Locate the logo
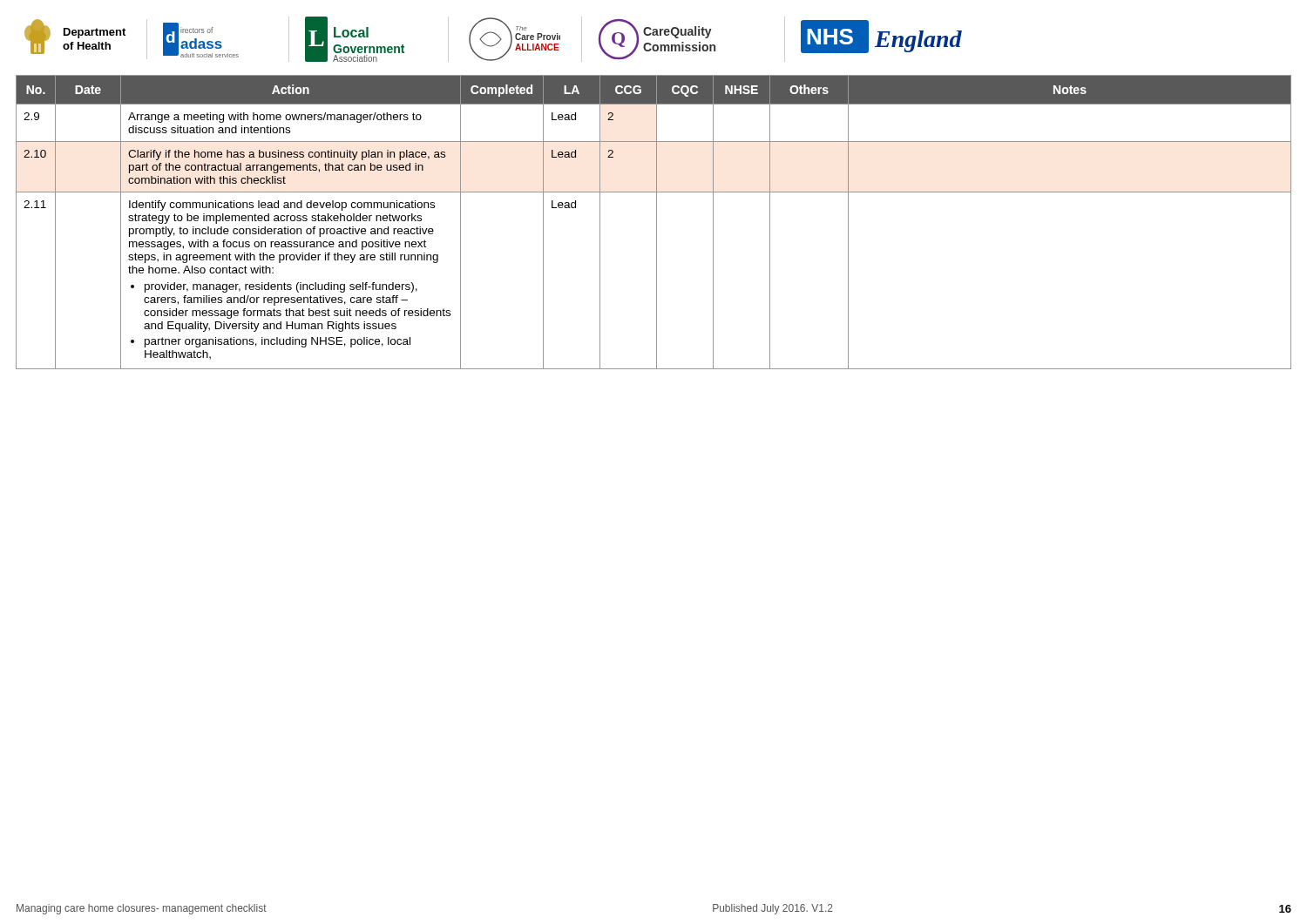Viewport: 1307px width, 924px height. coord(654,37)
